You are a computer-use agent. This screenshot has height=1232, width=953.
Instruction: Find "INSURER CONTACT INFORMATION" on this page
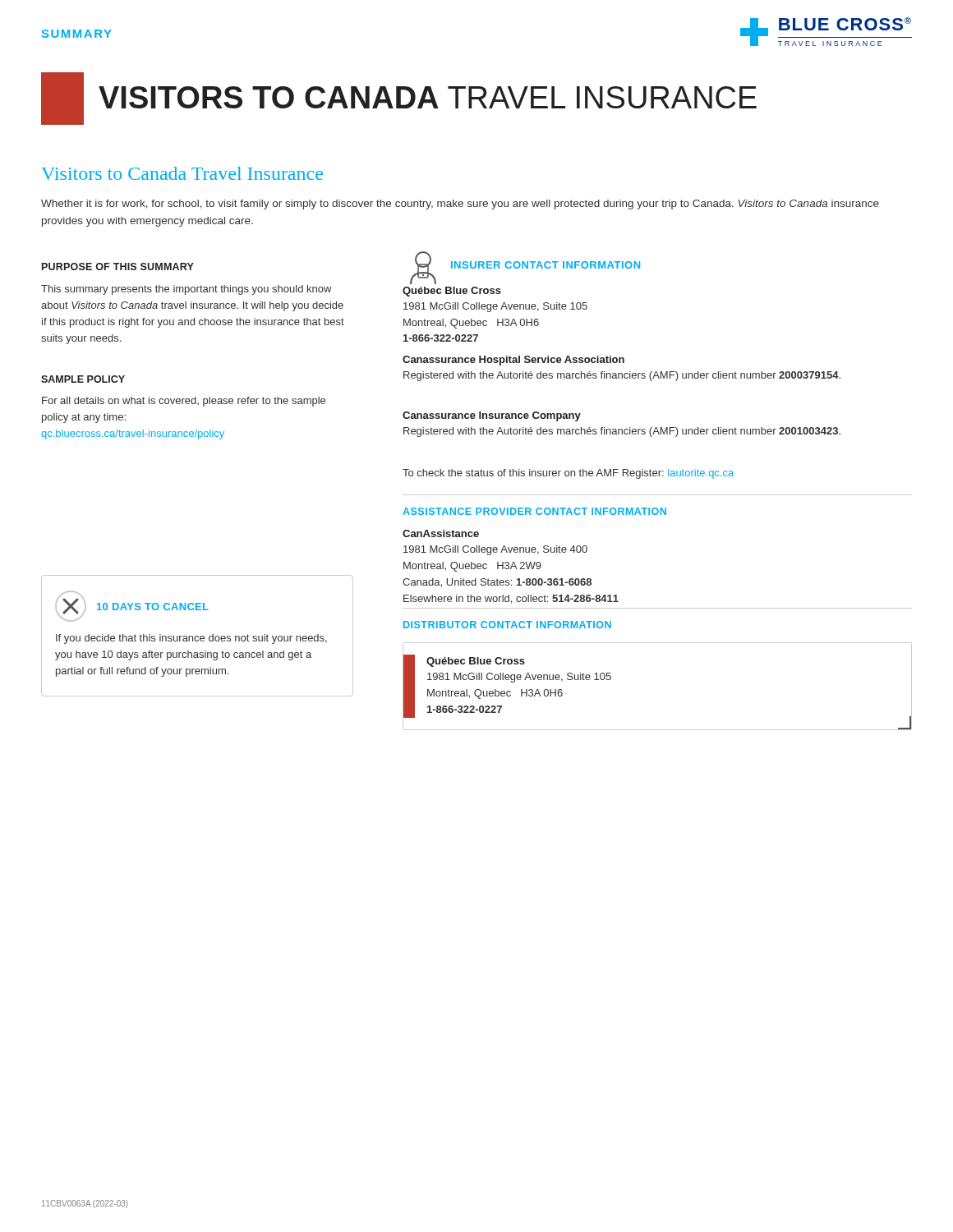coord(546,265)
